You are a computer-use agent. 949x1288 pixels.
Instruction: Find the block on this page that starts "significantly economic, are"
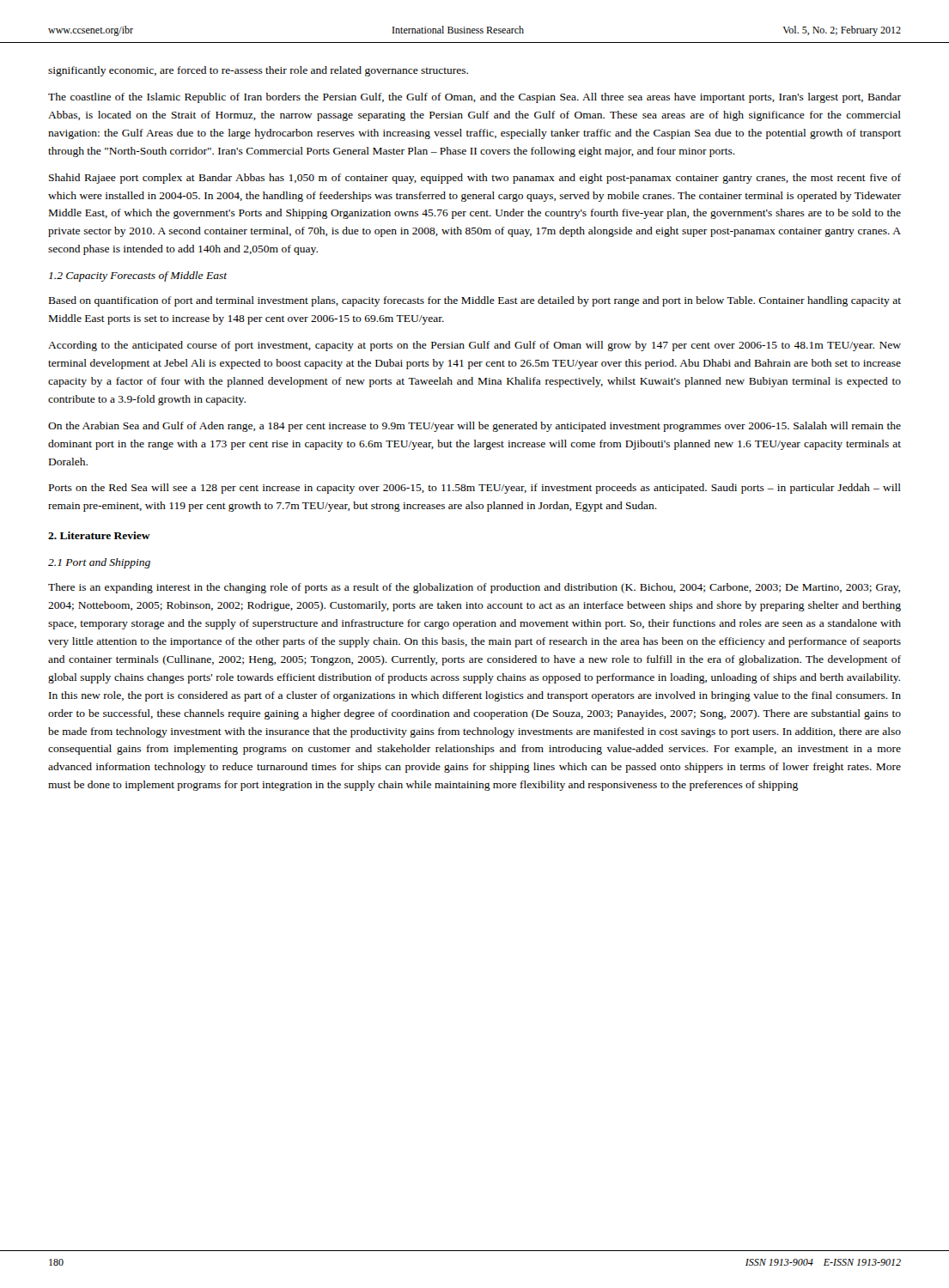(x=258, y=70)
